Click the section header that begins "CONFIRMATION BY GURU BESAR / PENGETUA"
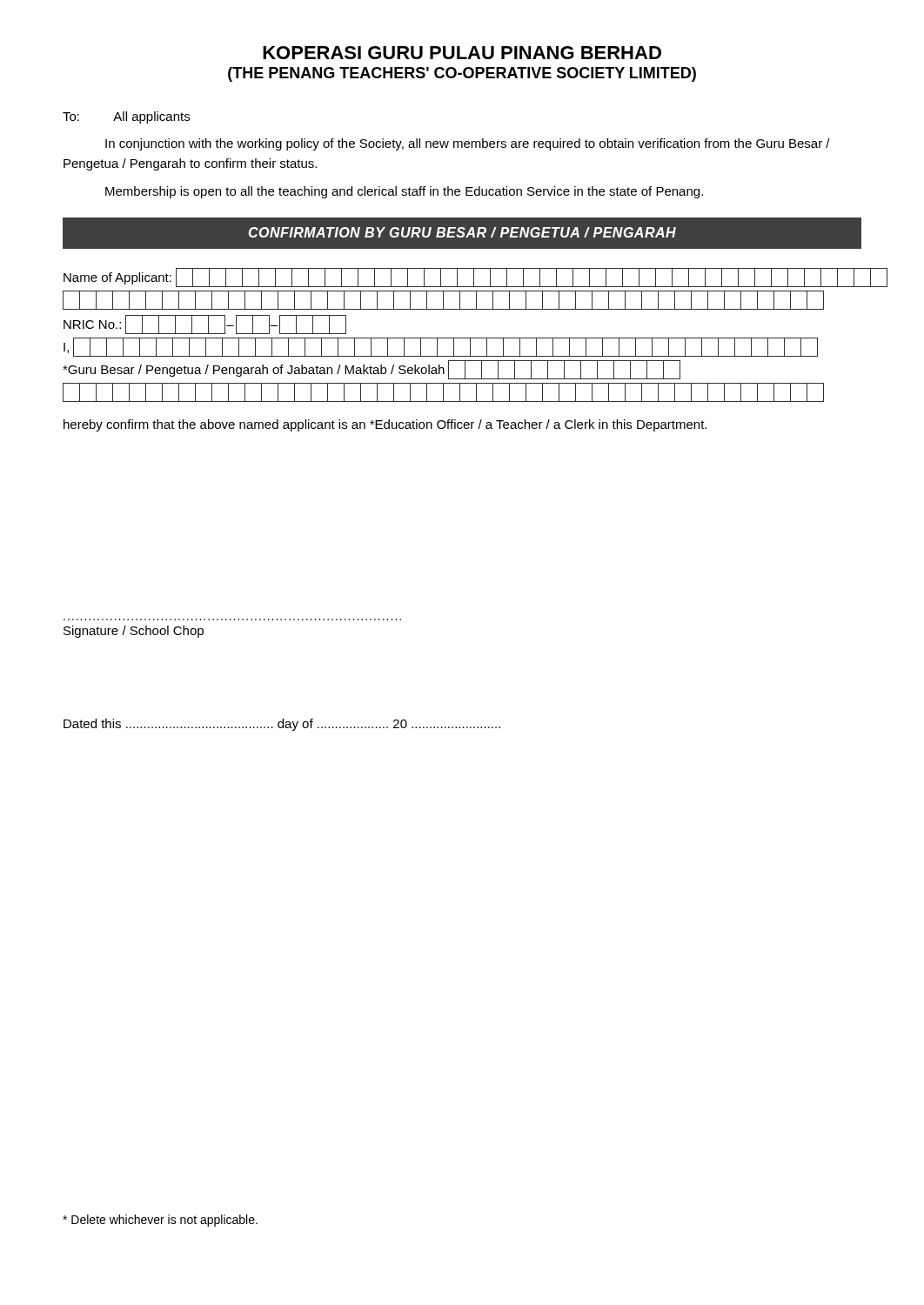Viewport: 924px width, 1305px height. (x=462, y=232)
